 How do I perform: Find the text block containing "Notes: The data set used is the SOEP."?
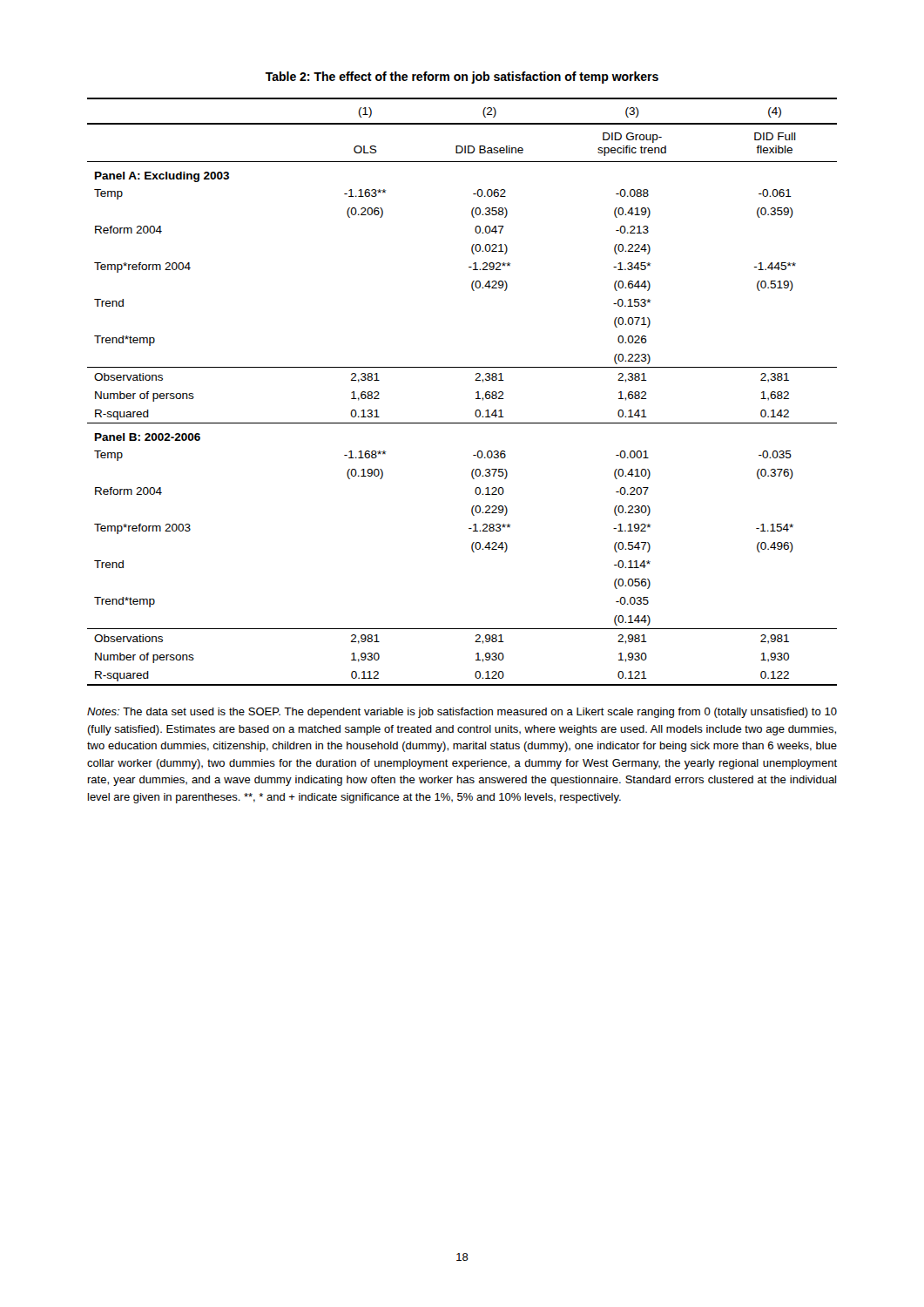(x=462, y=754)
